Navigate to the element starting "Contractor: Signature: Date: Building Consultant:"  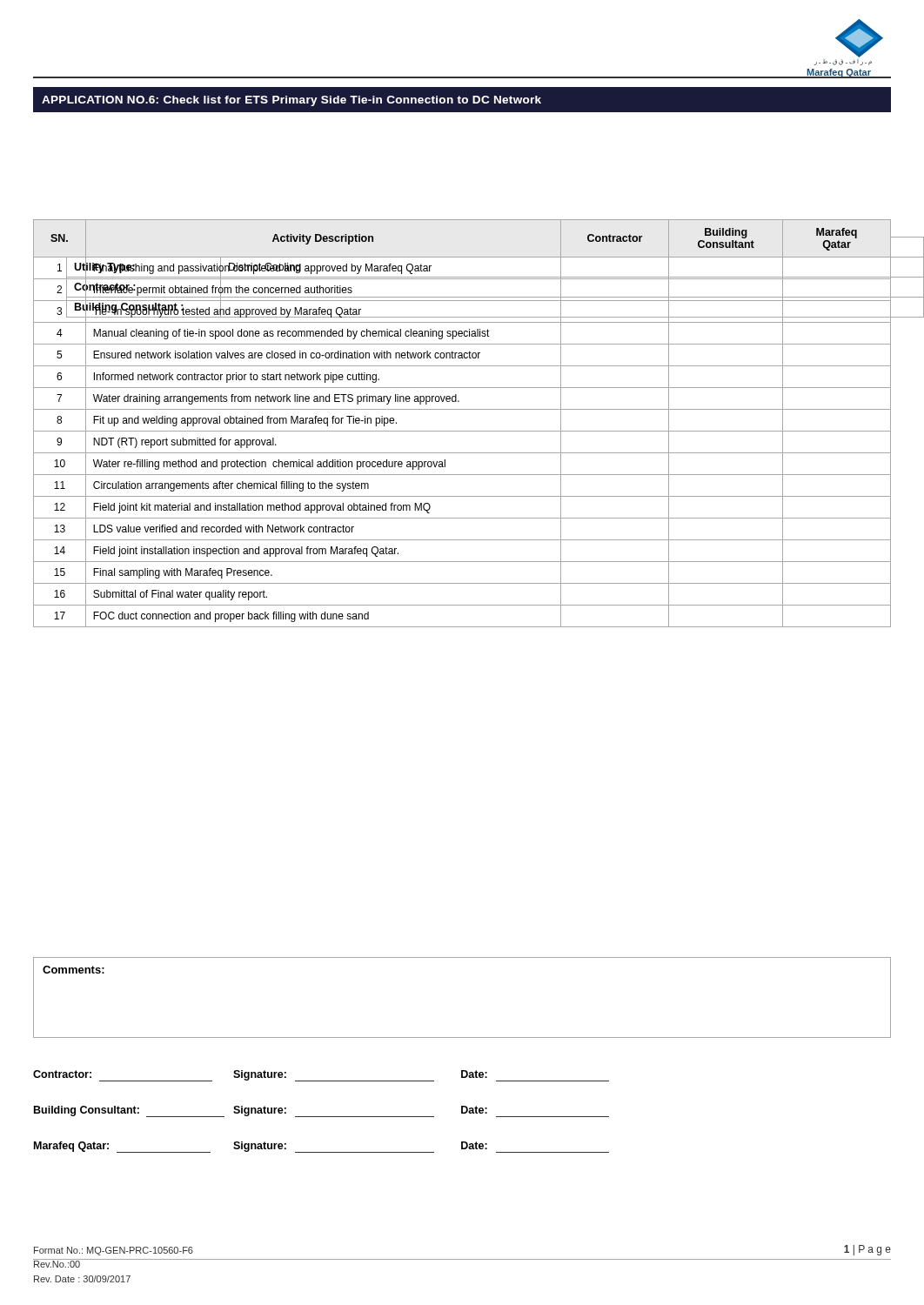[x=462, y=1111]
